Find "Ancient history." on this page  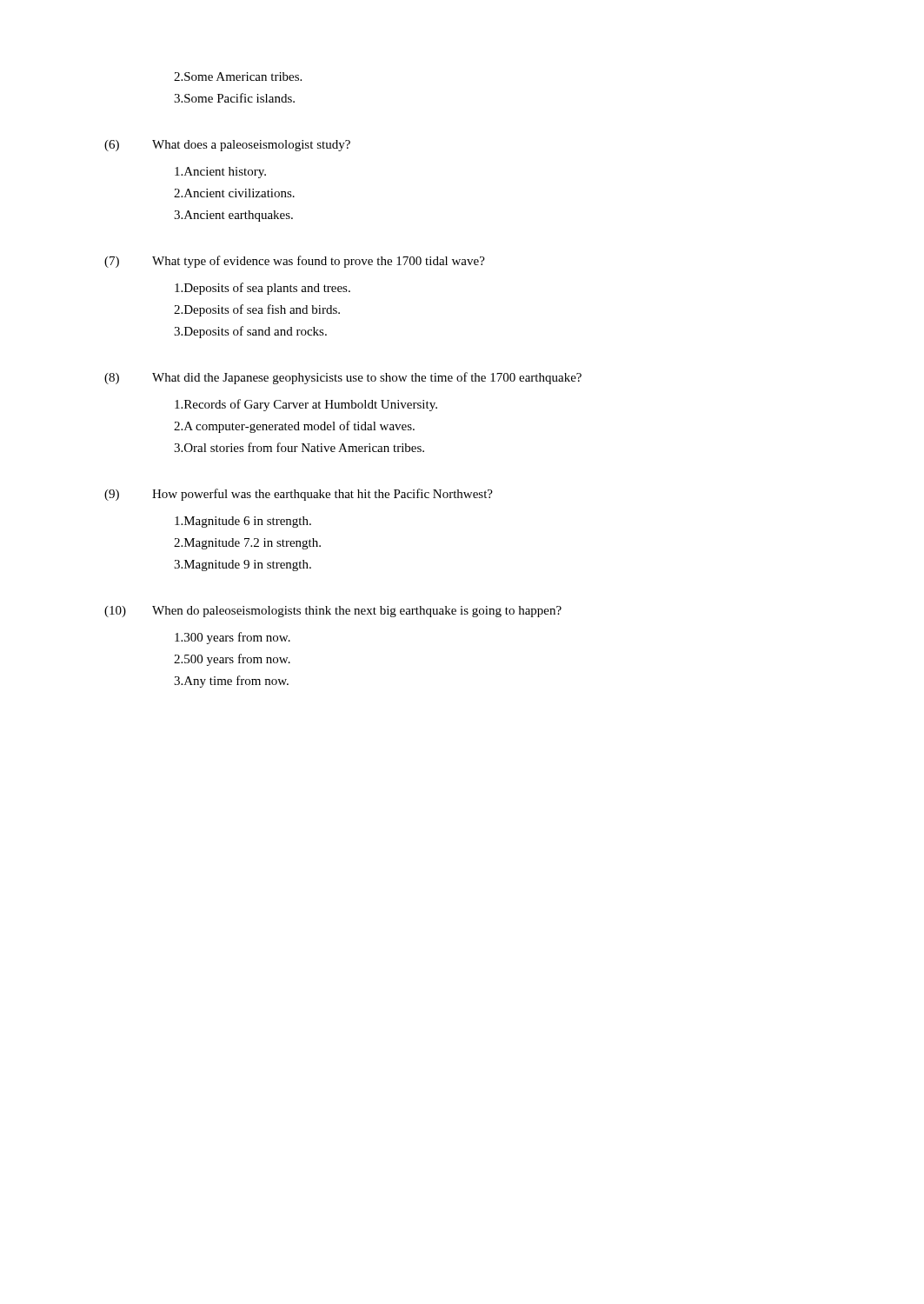point(220,172)
